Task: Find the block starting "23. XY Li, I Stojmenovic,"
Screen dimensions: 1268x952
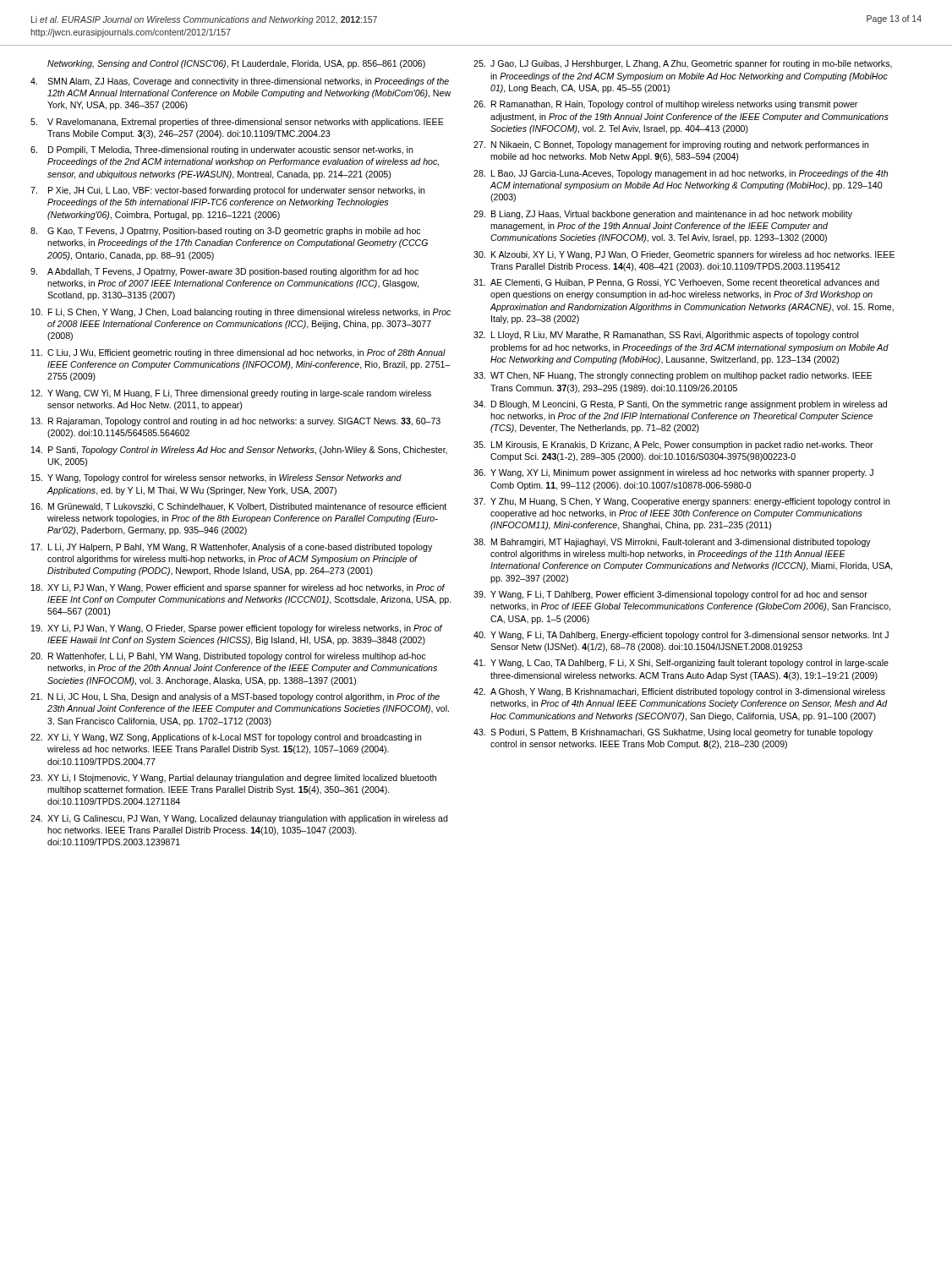Action: [242, 790]
